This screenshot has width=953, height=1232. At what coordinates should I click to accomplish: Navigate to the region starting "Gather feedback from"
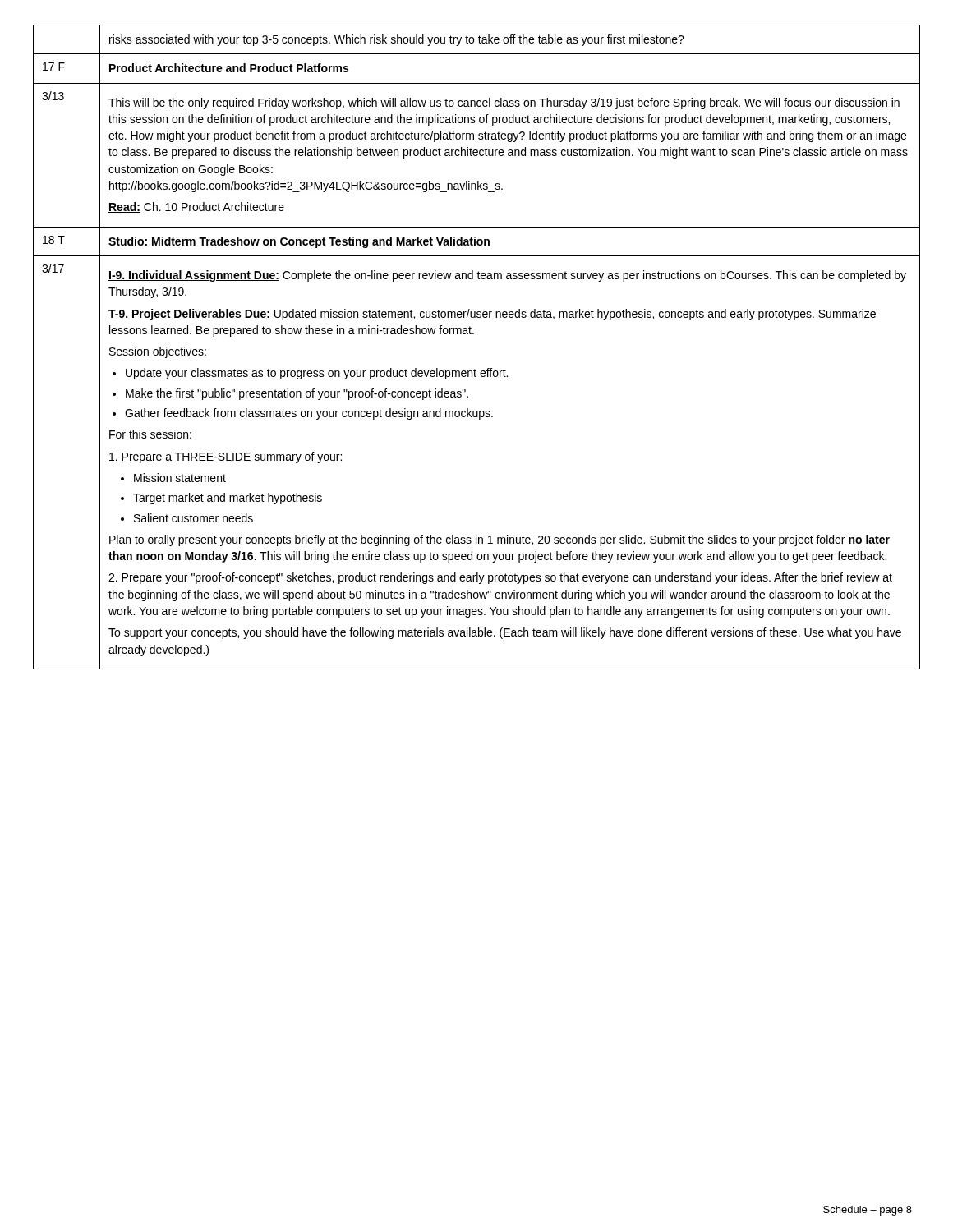click(309, 413)
